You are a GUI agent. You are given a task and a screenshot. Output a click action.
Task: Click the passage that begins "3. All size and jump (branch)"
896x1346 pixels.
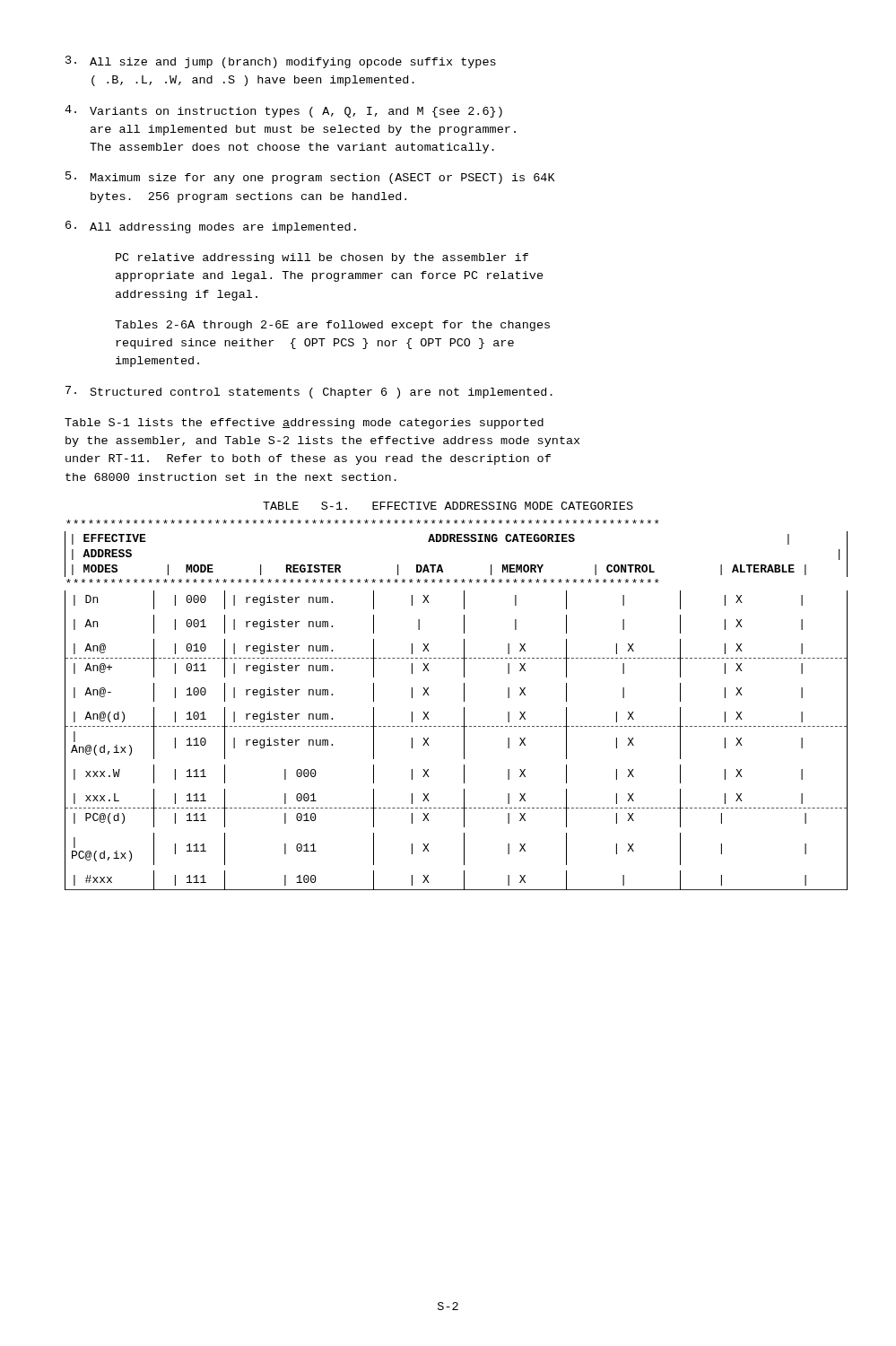click(281, 72)
